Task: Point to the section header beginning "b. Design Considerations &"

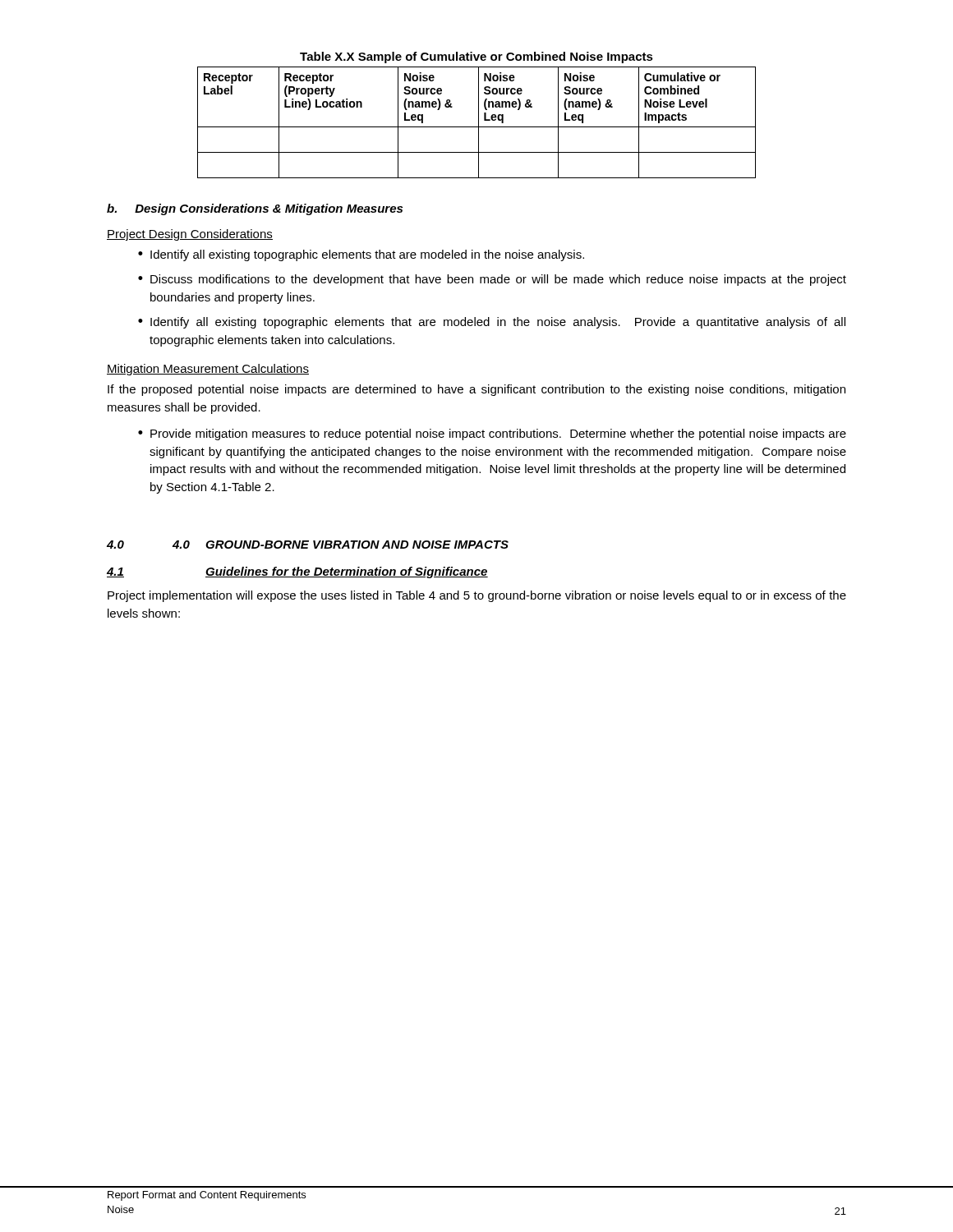Action: click(x=255, y=208)
